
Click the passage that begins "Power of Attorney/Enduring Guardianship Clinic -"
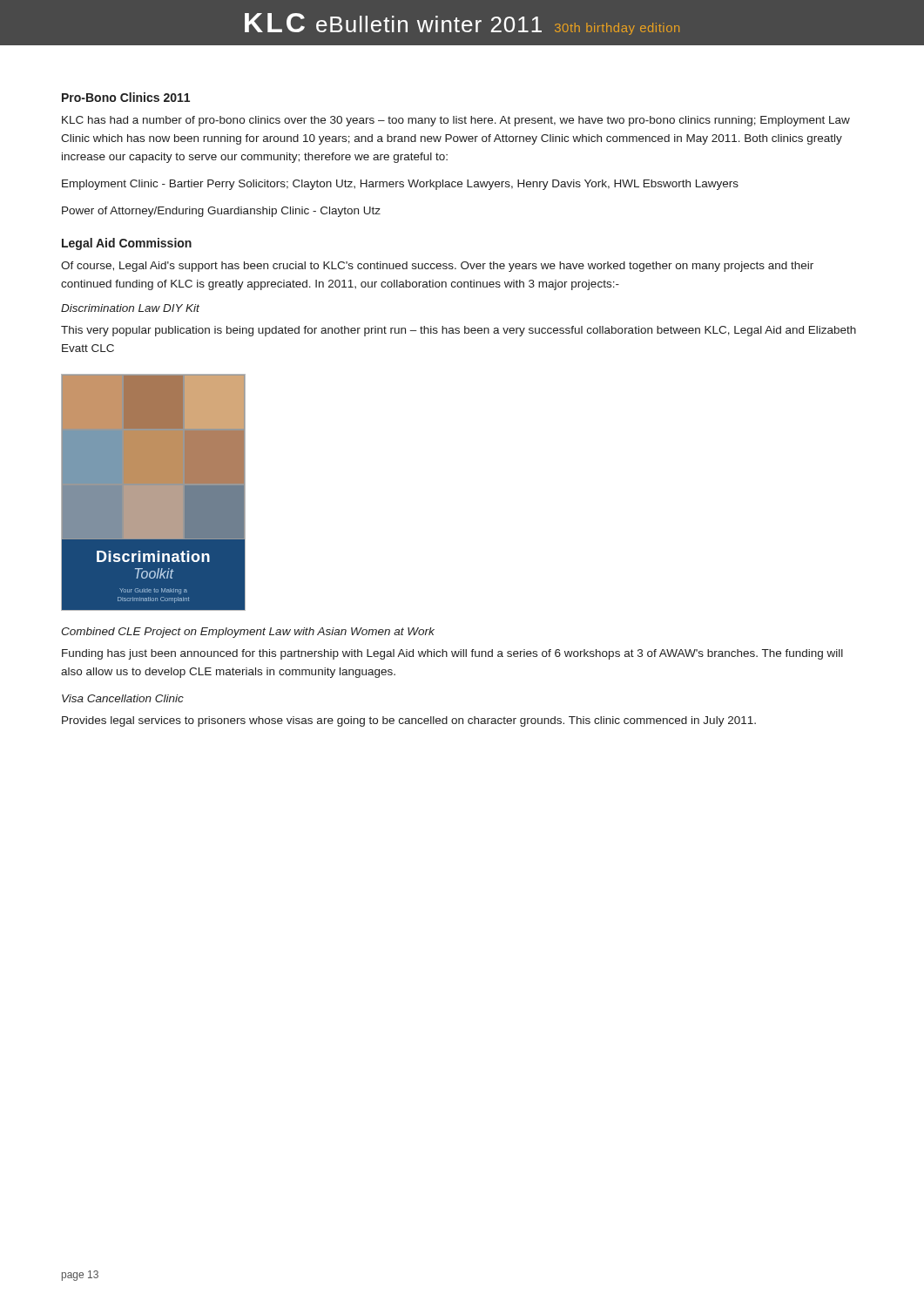pyautogui.click(x=221, y=210)
